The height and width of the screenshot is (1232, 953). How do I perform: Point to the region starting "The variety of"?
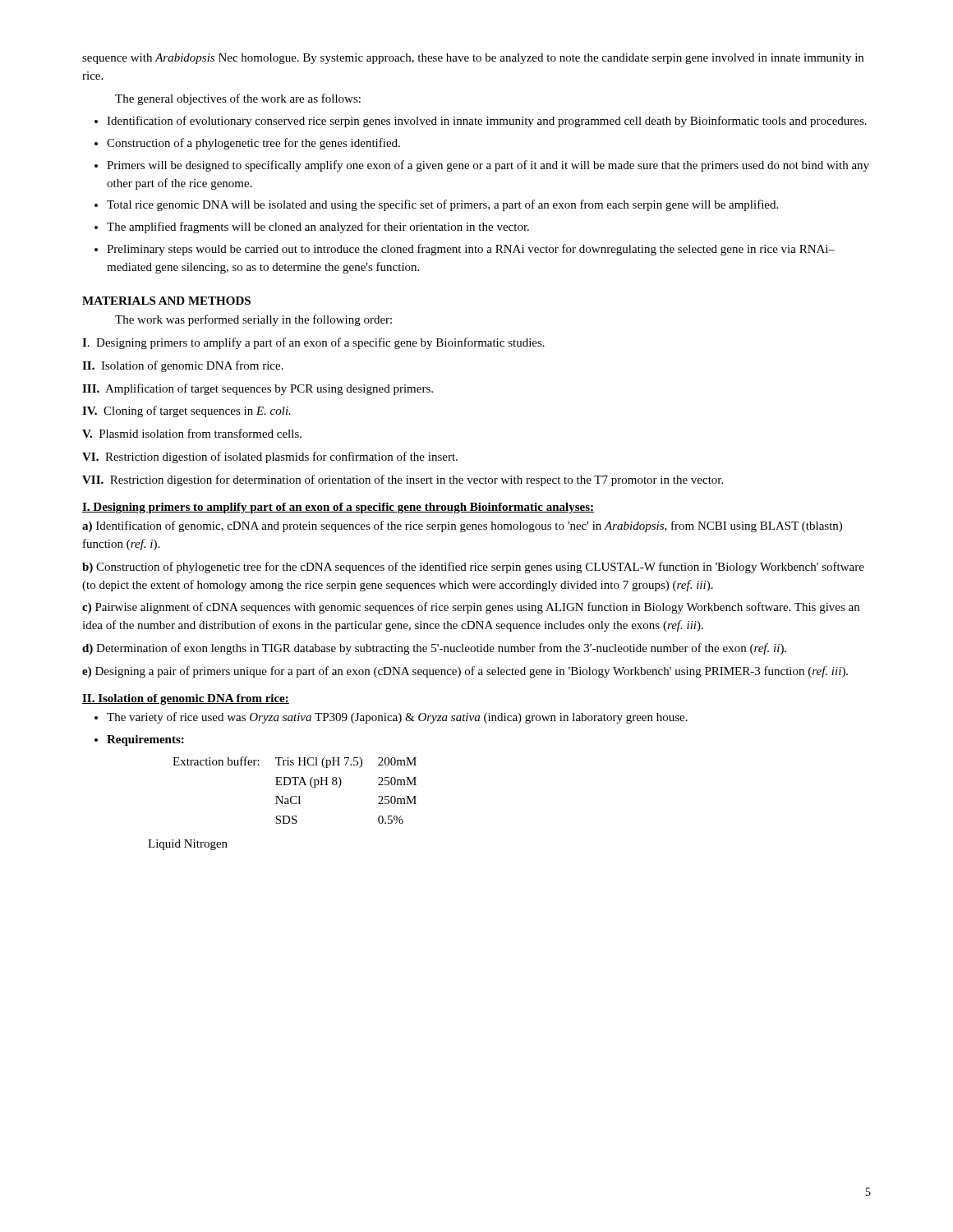point(489,718)
